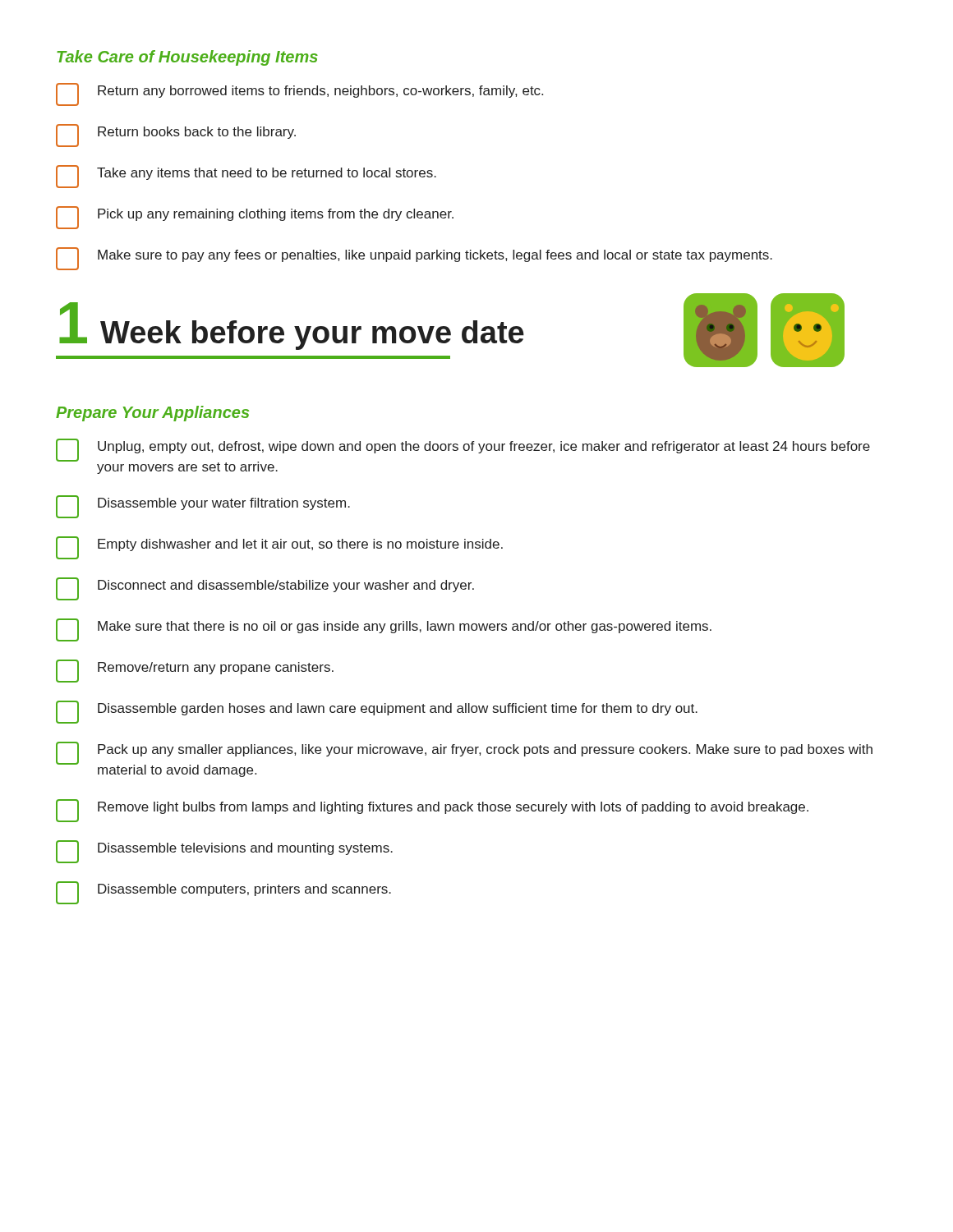Select the title containing "1 Week before your"
The height and width of the screenshot is (1232, 953).
click(x=290, y=323)
